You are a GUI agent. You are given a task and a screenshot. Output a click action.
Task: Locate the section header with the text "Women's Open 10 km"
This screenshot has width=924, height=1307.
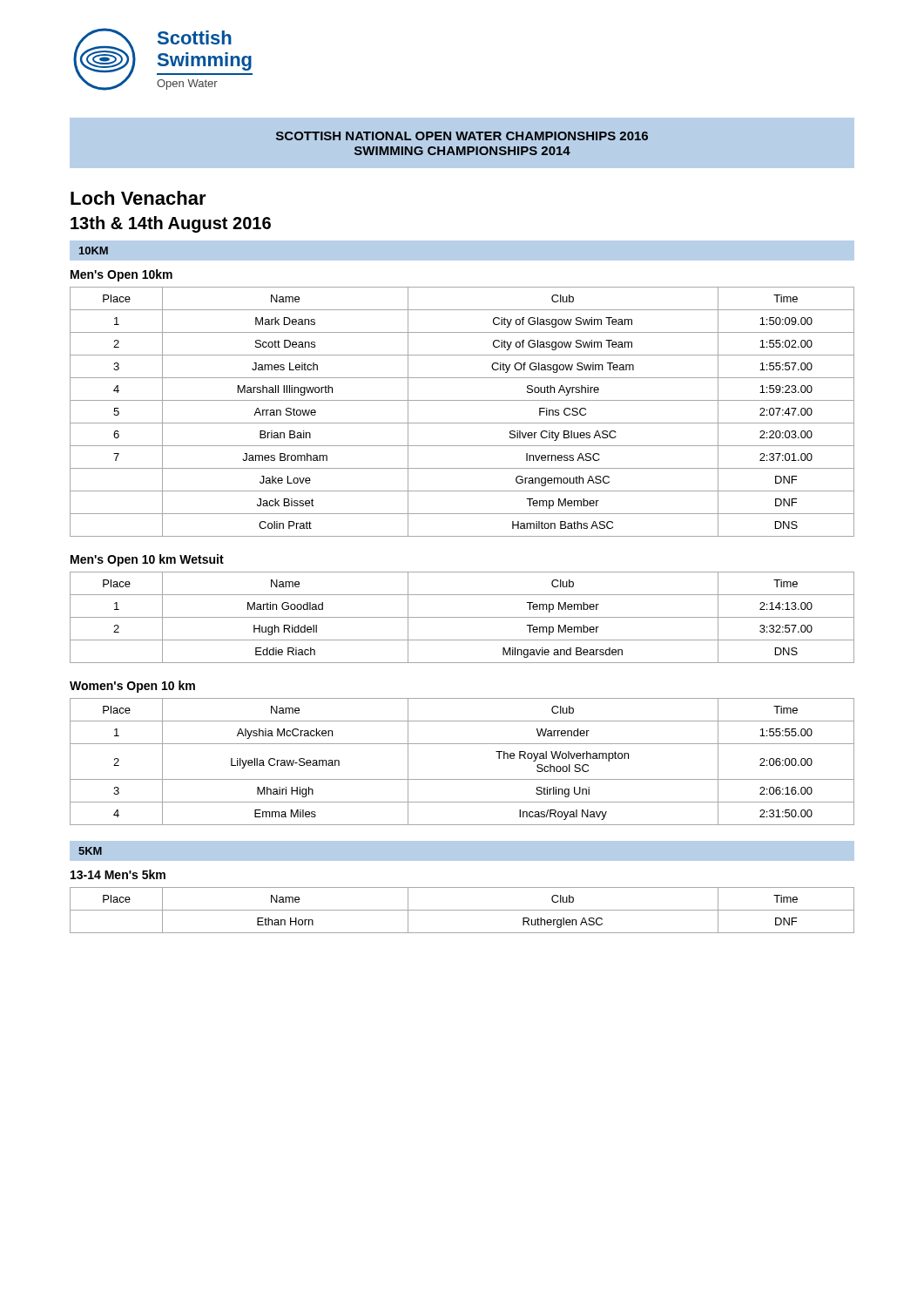tap(133, 686)
